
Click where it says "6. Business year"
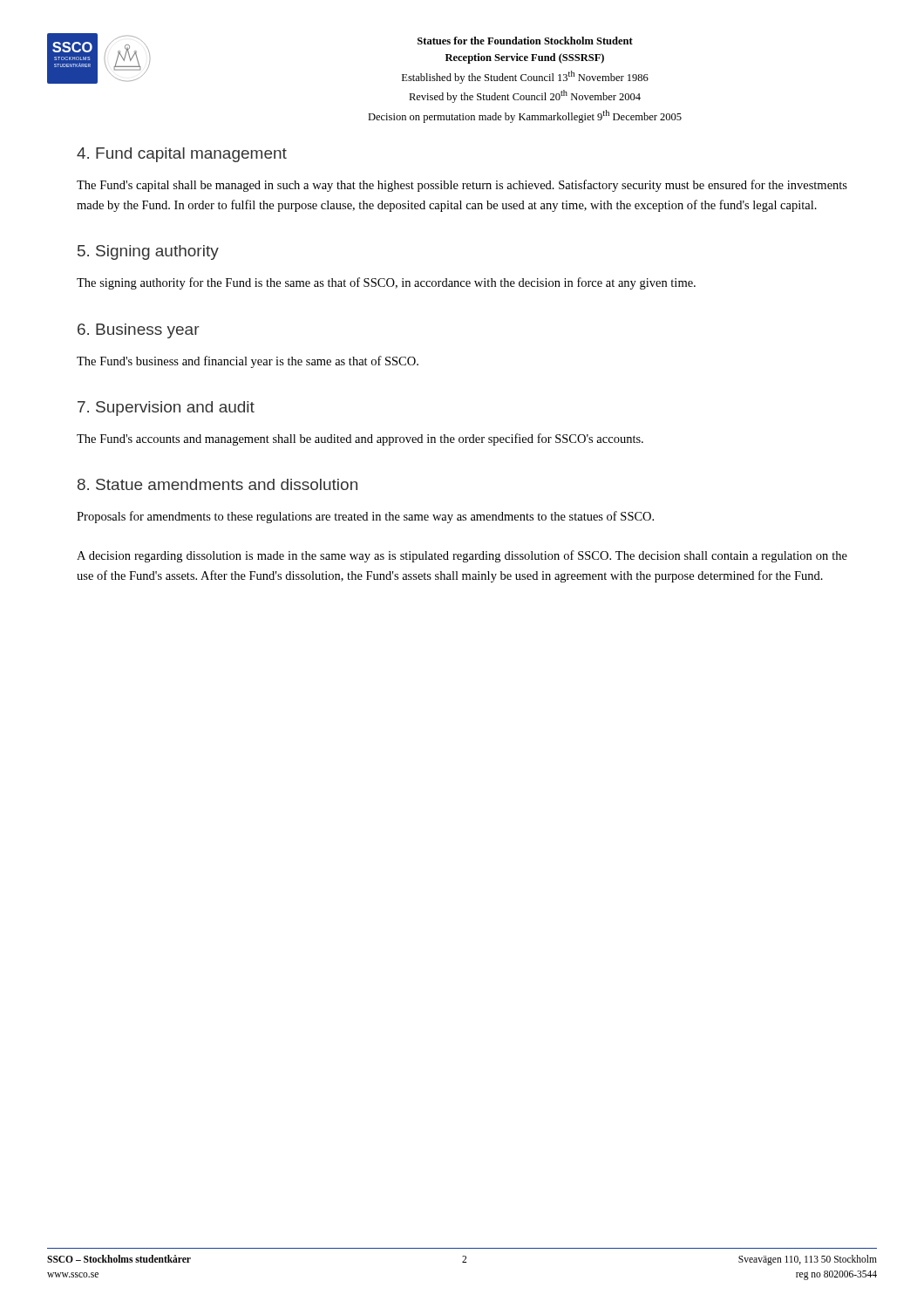pos(138,329)
